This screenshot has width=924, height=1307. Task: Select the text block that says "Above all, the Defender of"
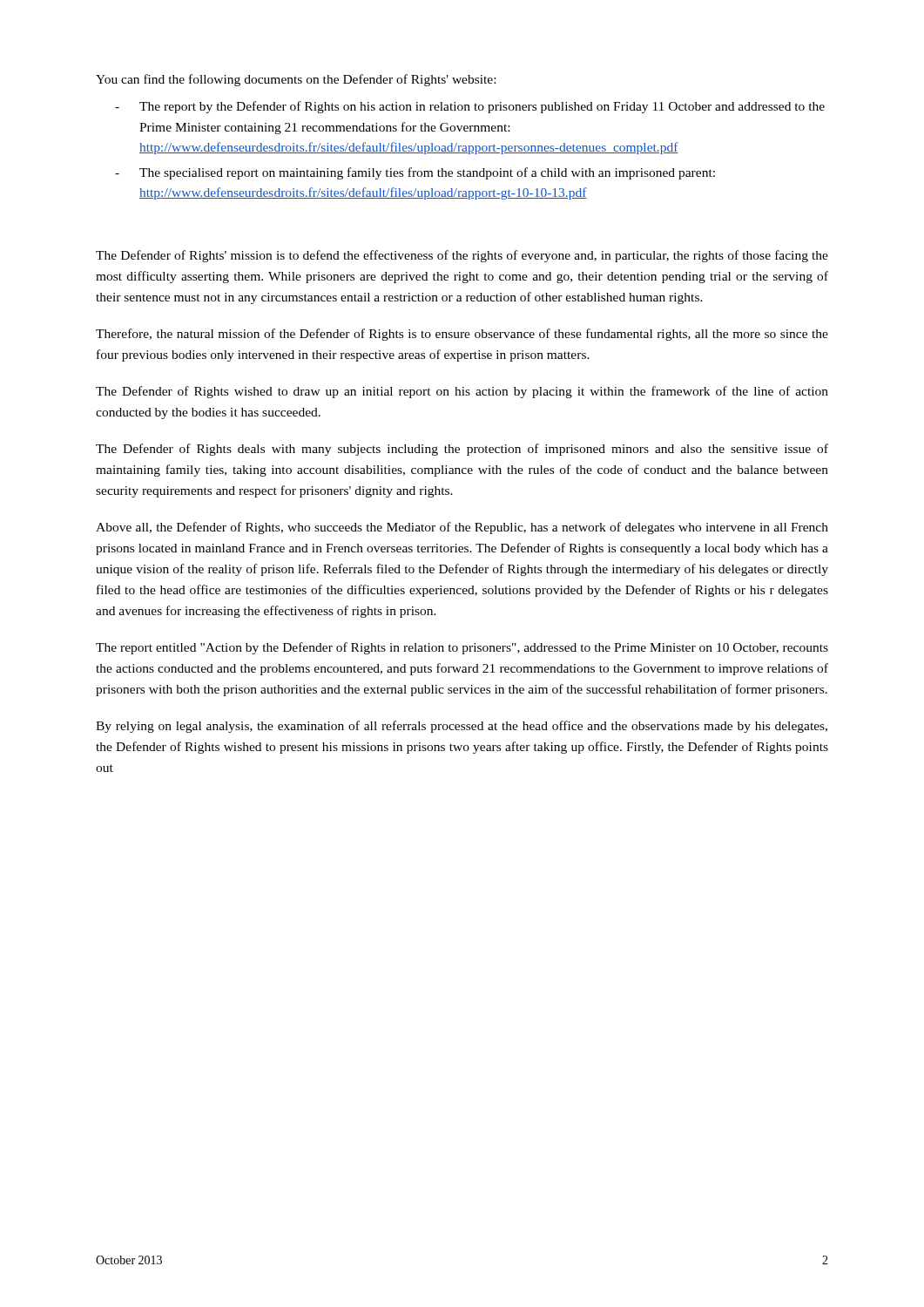coord(462,568)
